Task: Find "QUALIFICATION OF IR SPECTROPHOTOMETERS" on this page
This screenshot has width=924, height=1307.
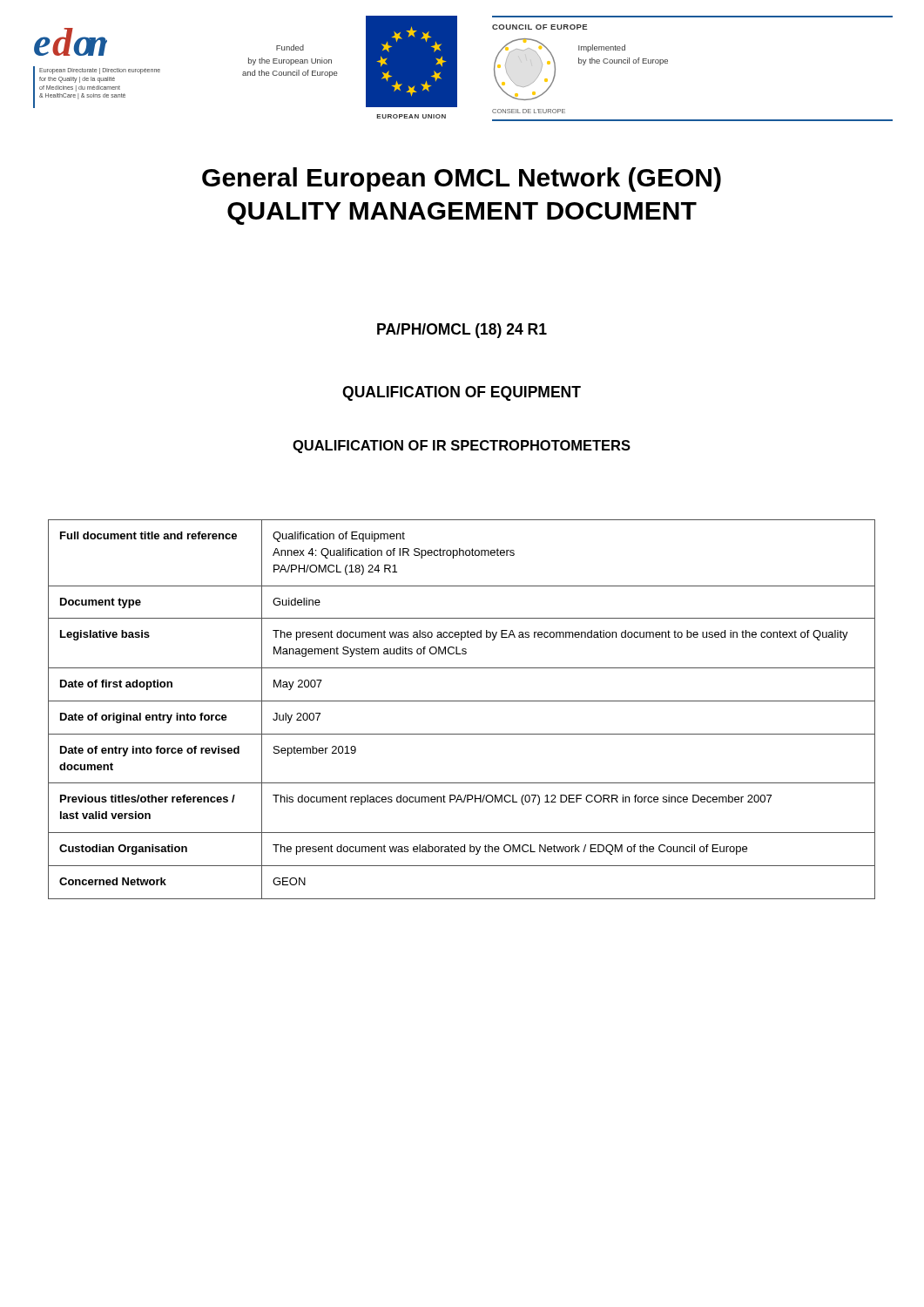Action: click(x=462, y=445)
